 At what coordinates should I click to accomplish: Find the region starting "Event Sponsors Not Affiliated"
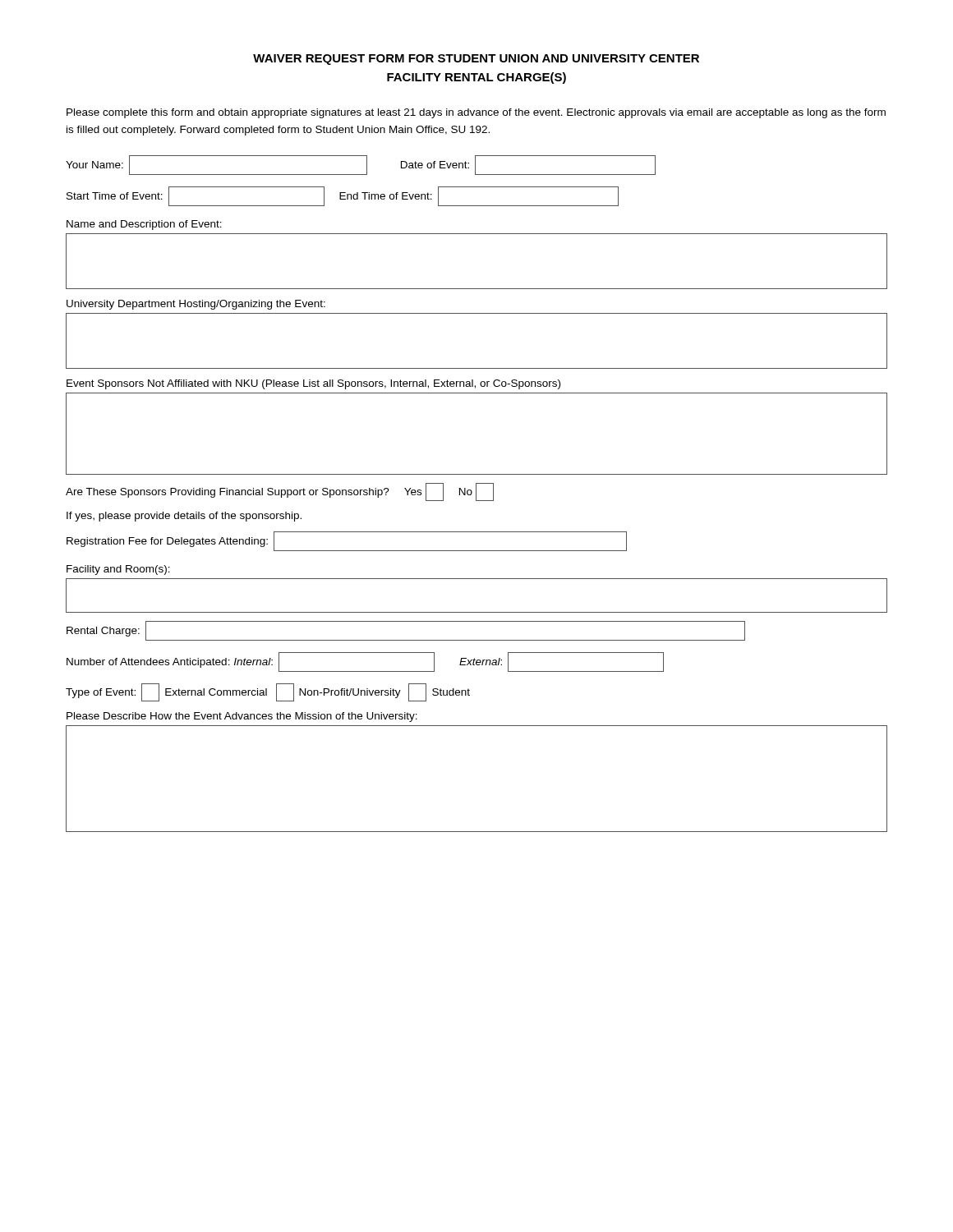click(313, 383)
